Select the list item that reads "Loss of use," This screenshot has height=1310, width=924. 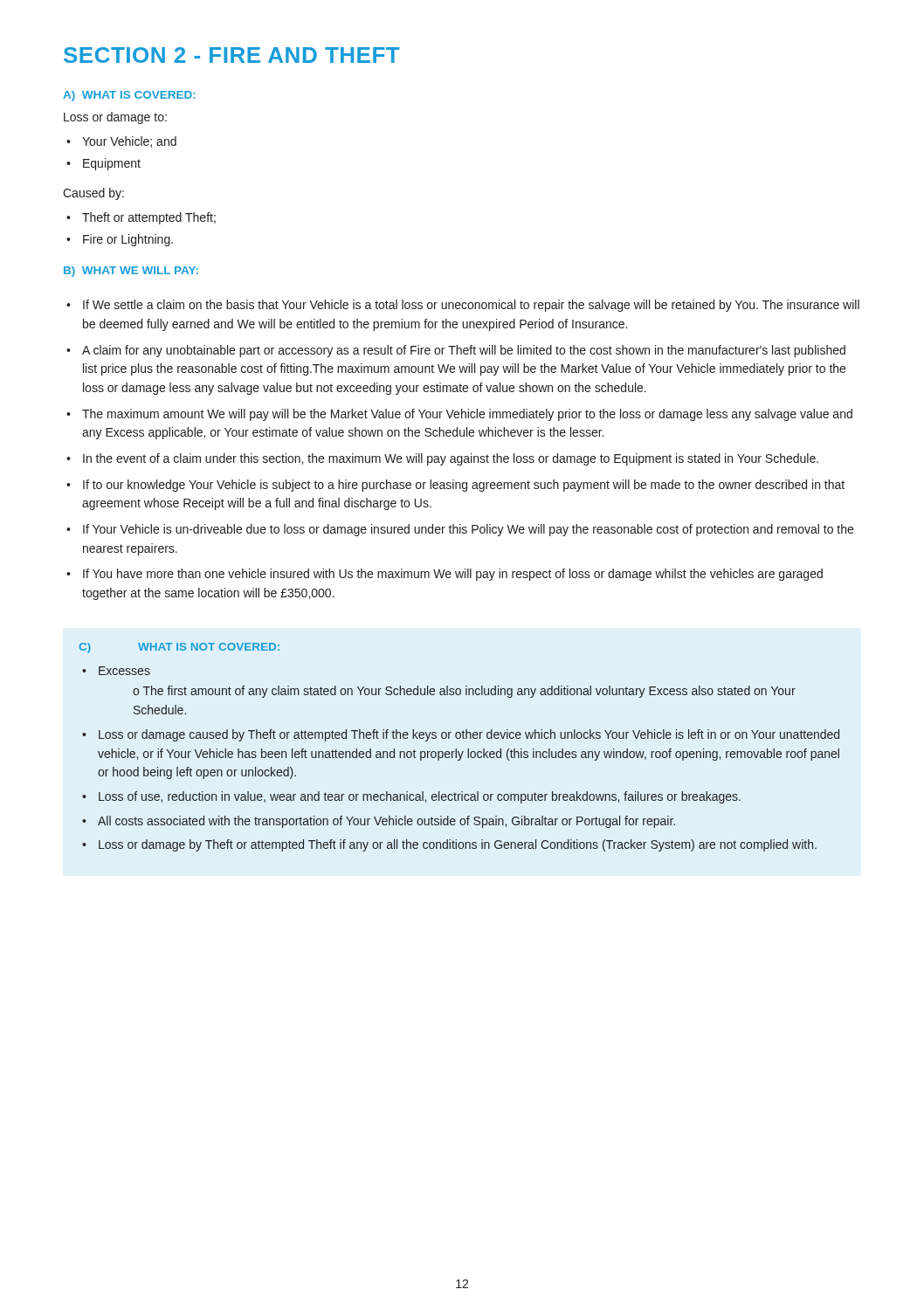coord(420,796)
